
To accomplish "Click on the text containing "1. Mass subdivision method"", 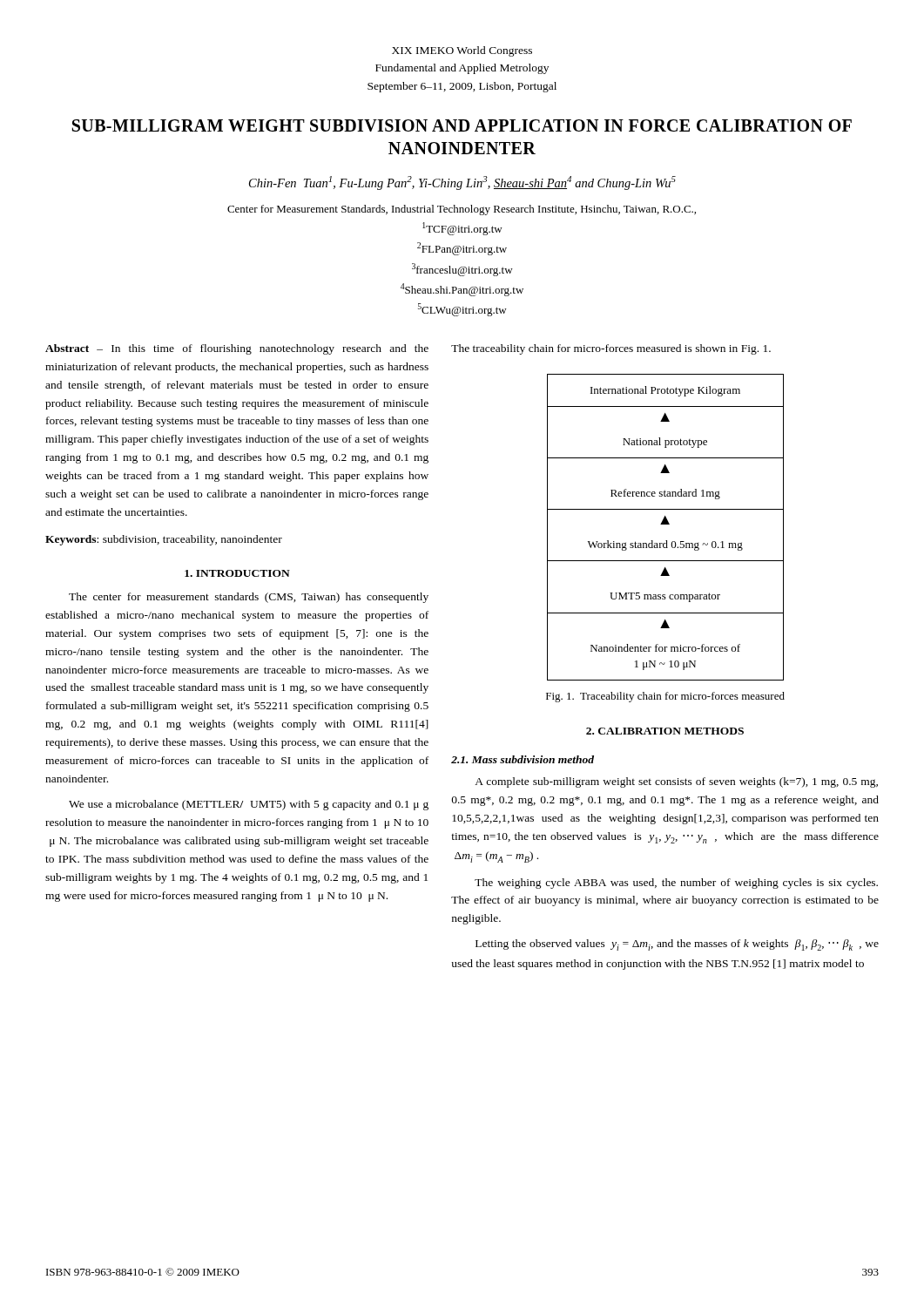I will pos(523,759).
